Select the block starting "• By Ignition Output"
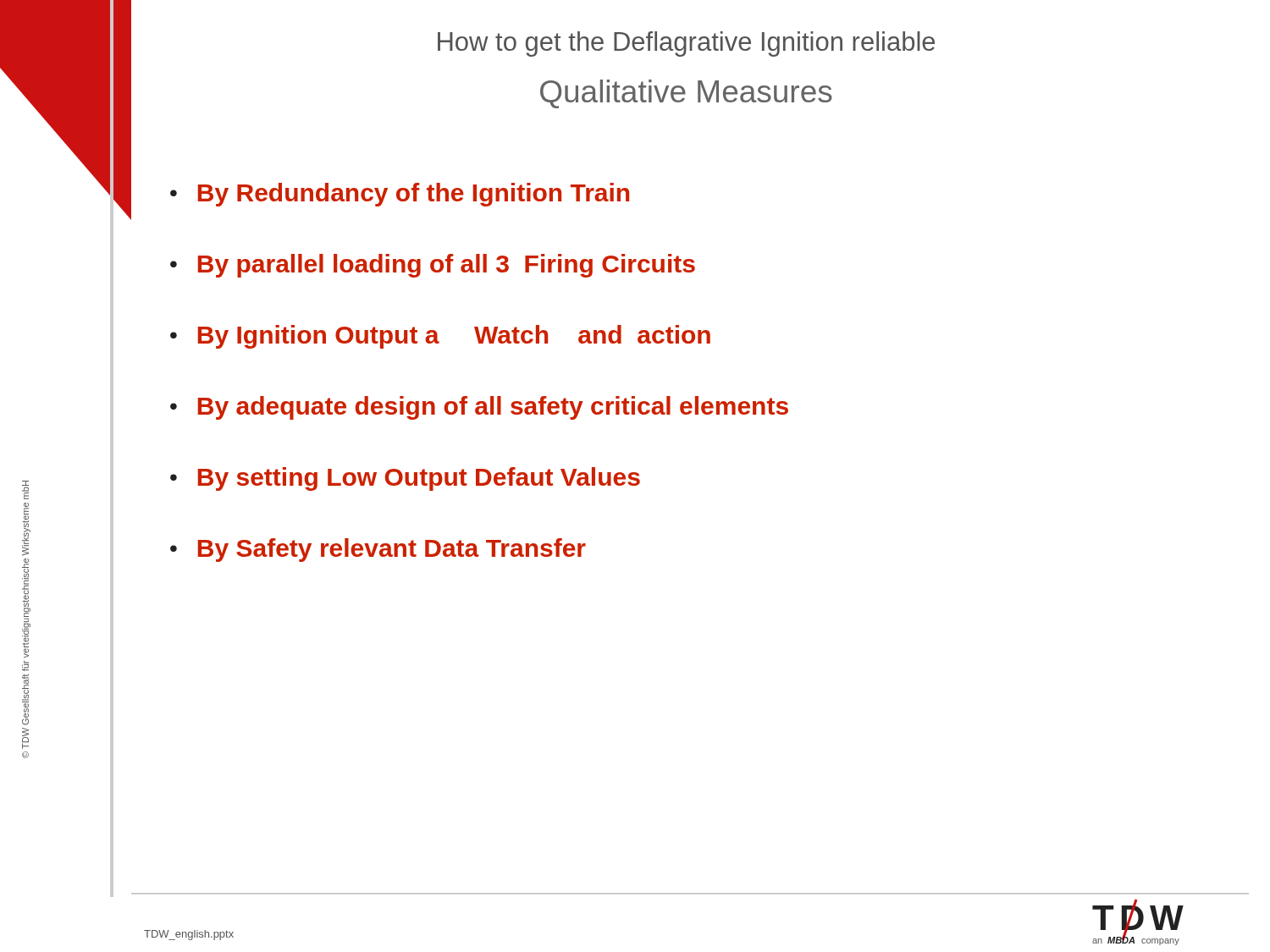This screenshot has width=1270, height=952. (x=441, y=335)
